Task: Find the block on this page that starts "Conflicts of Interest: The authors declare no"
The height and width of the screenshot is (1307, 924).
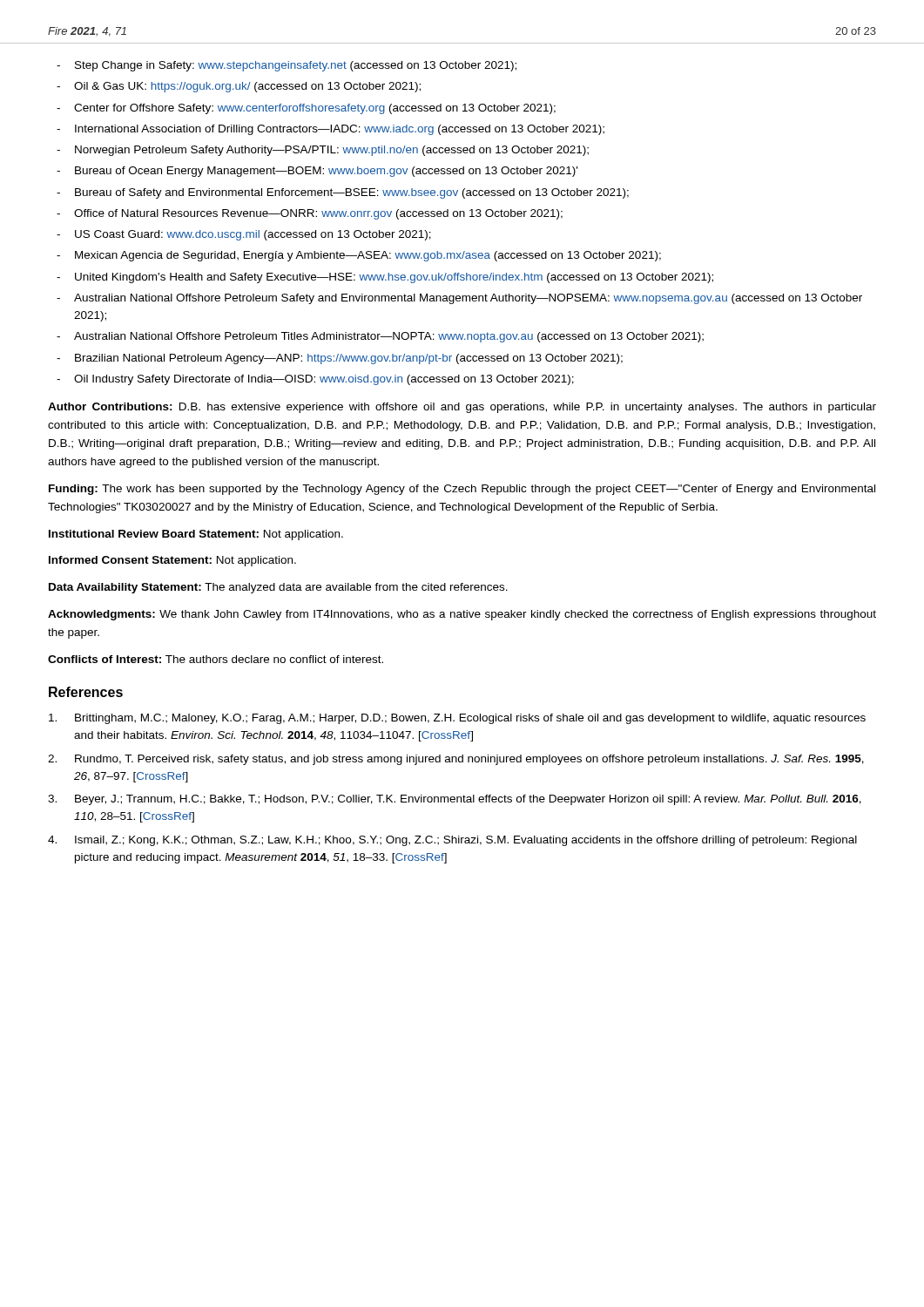Action: (x=216, y=659)
